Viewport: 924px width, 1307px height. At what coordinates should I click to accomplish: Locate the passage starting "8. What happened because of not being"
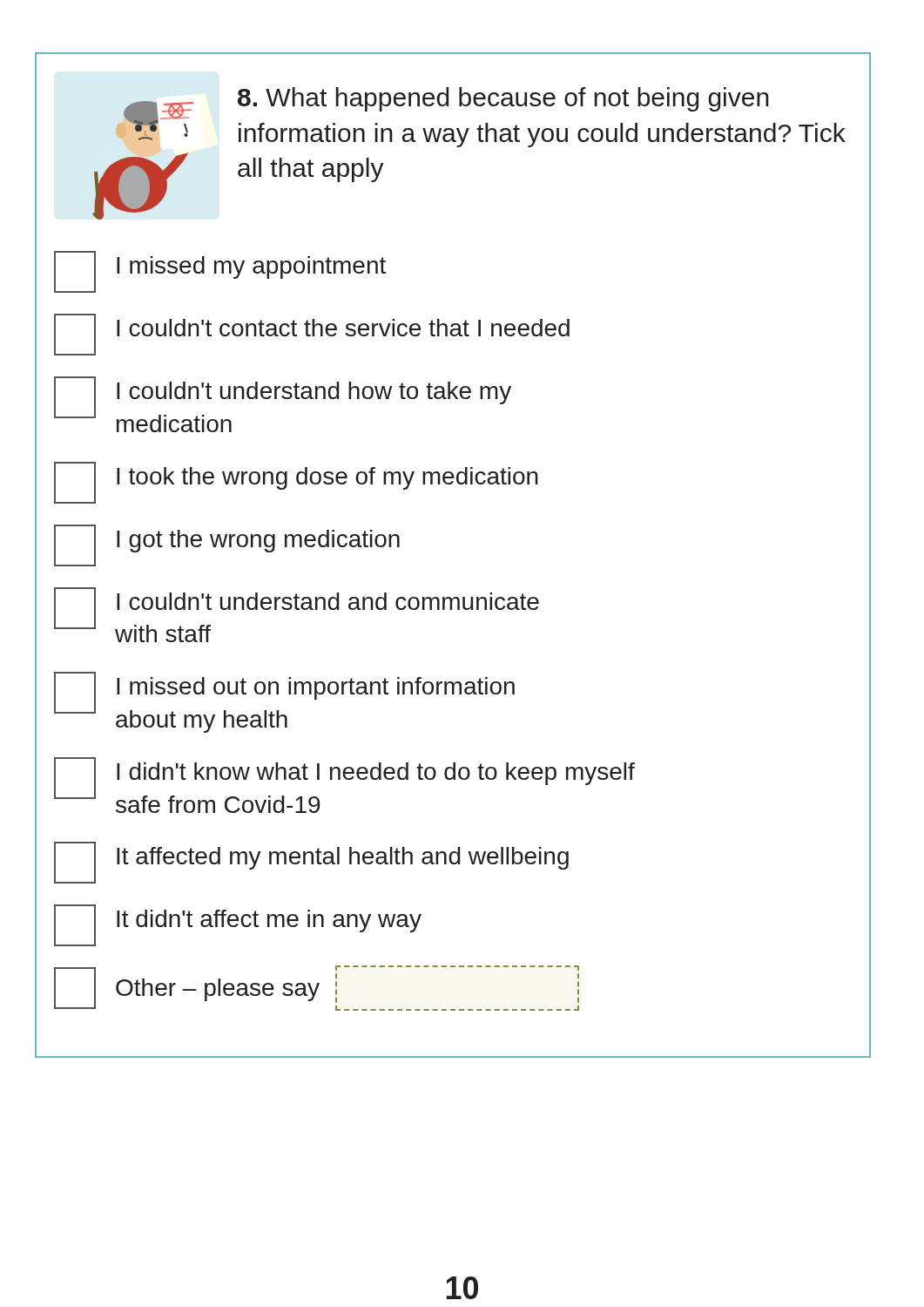pos(541,132)
